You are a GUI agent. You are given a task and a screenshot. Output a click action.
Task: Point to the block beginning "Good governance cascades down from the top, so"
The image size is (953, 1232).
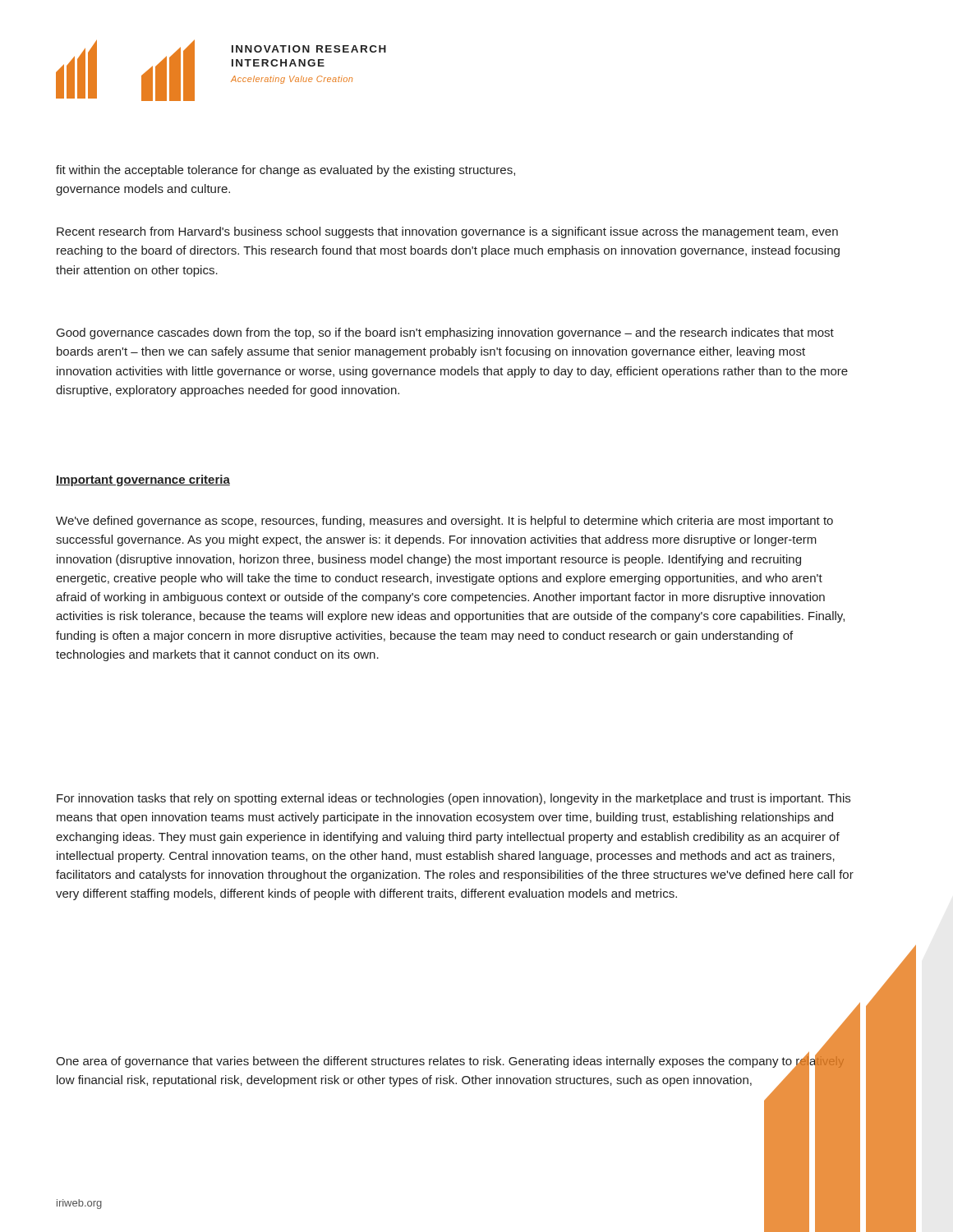click(x=452, y=361)
